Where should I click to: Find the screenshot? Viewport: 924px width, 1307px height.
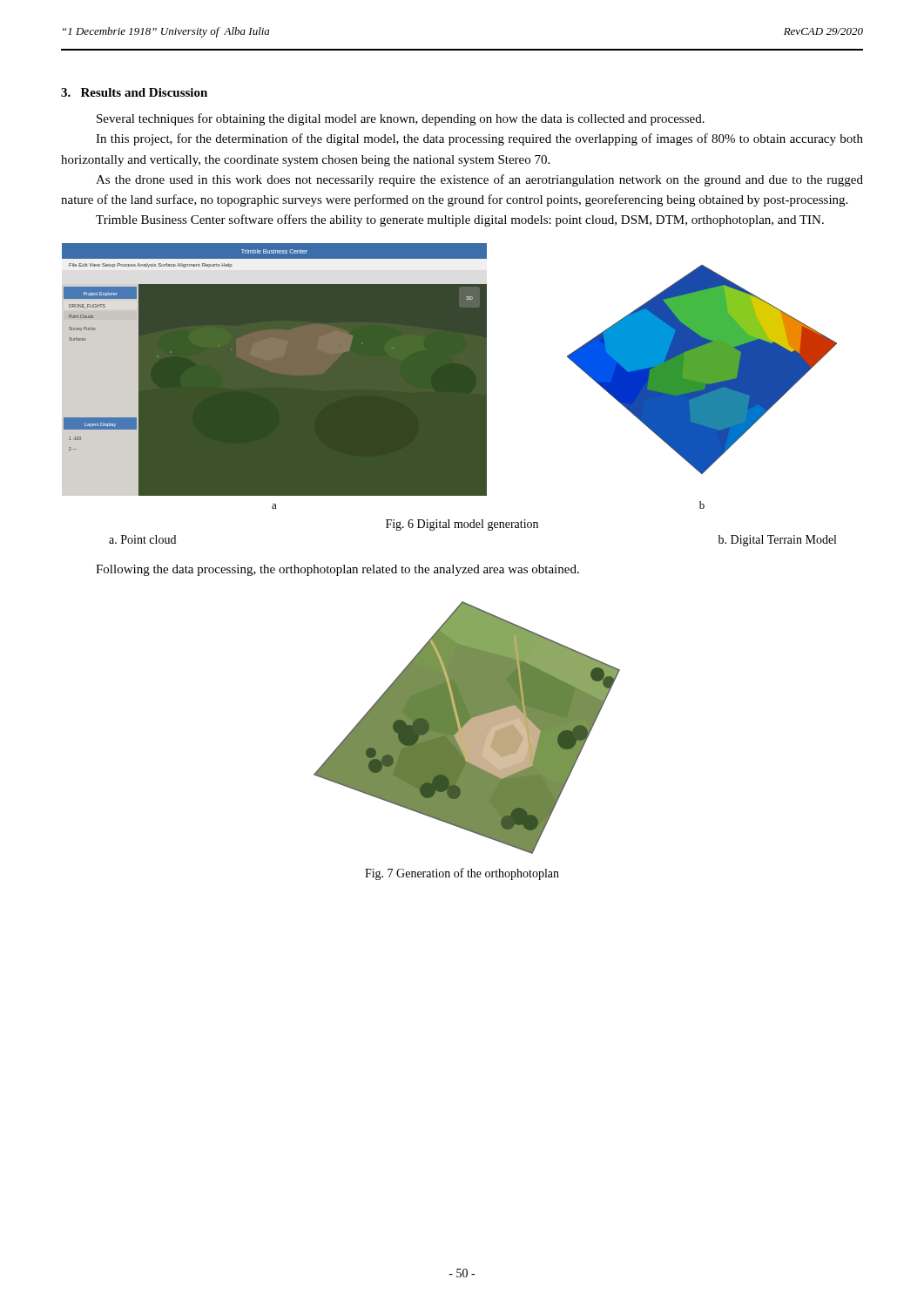[274, 377]
